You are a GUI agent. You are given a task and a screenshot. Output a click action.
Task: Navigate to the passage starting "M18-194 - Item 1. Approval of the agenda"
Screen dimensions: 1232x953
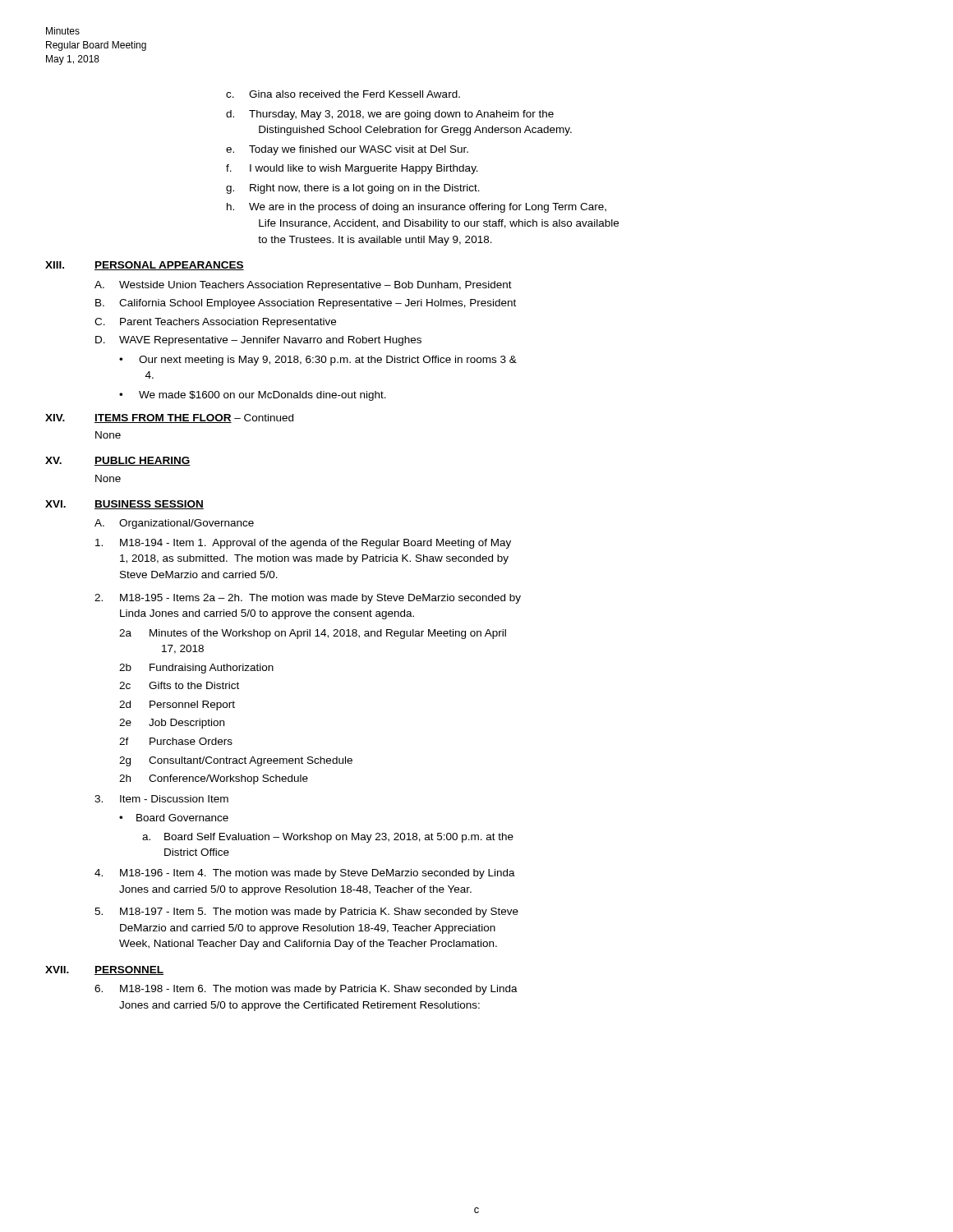coord(501,559)
